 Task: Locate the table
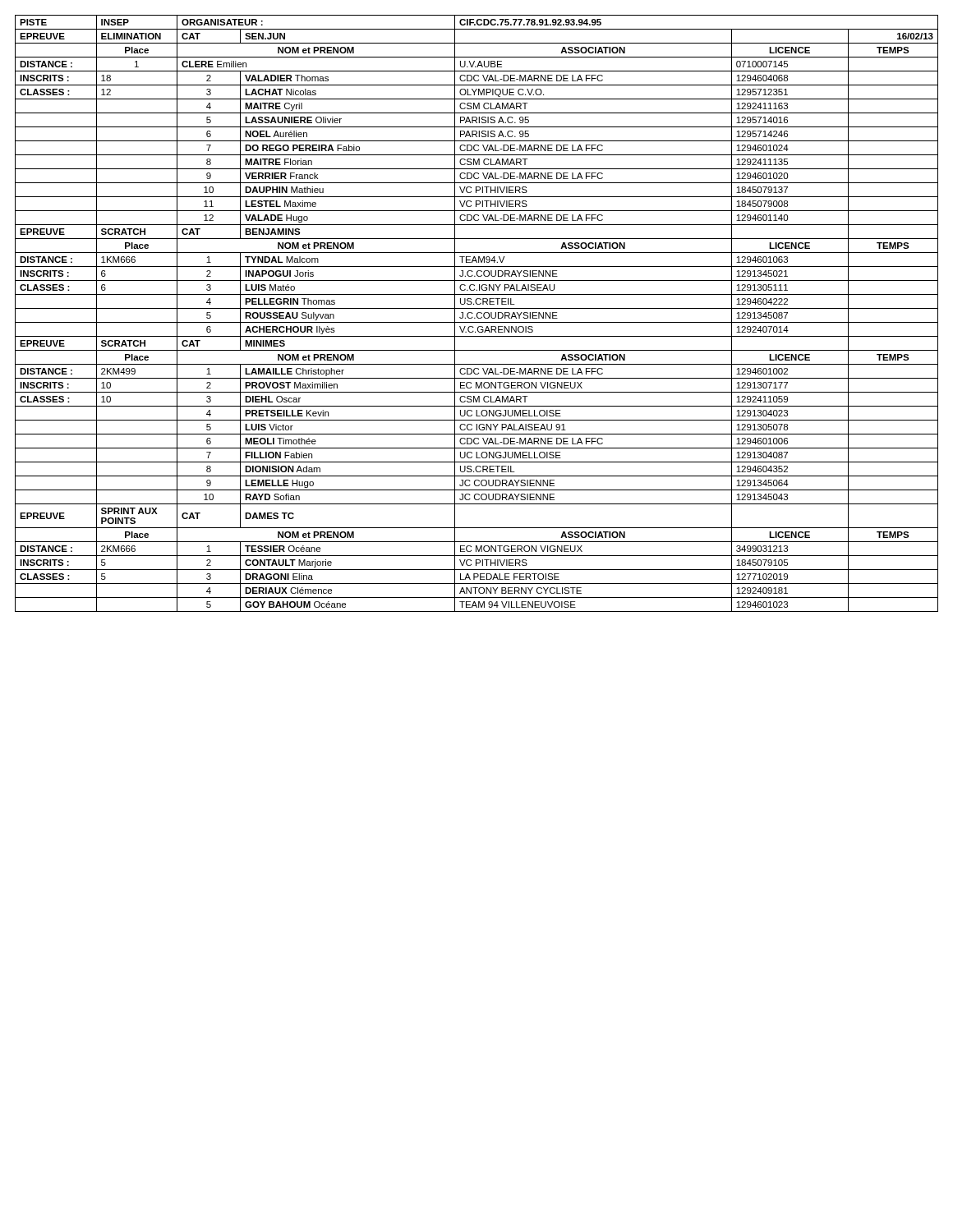pos(476,313)
